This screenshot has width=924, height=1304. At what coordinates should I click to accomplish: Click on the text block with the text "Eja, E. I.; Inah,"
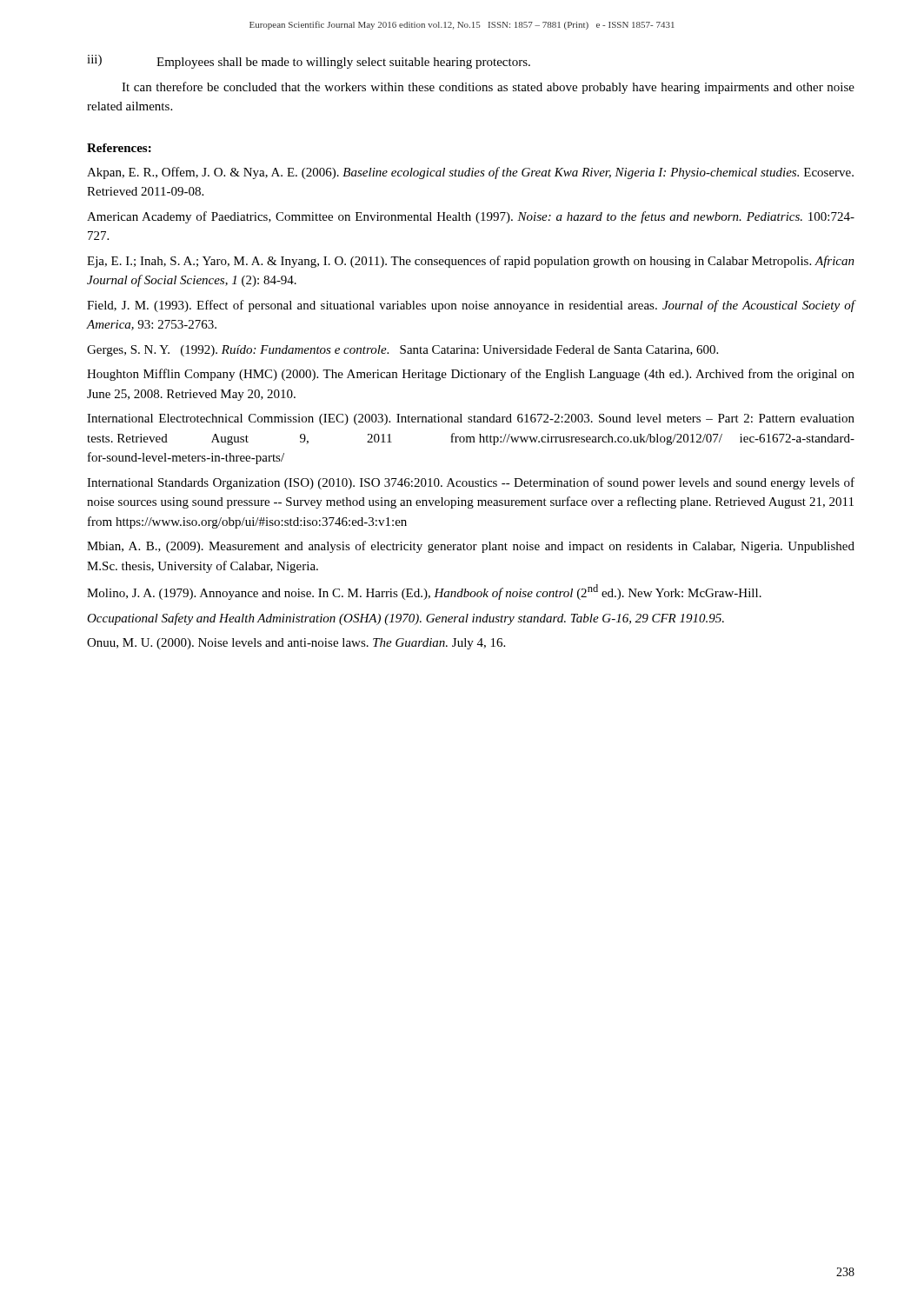(x=471, y=270)
